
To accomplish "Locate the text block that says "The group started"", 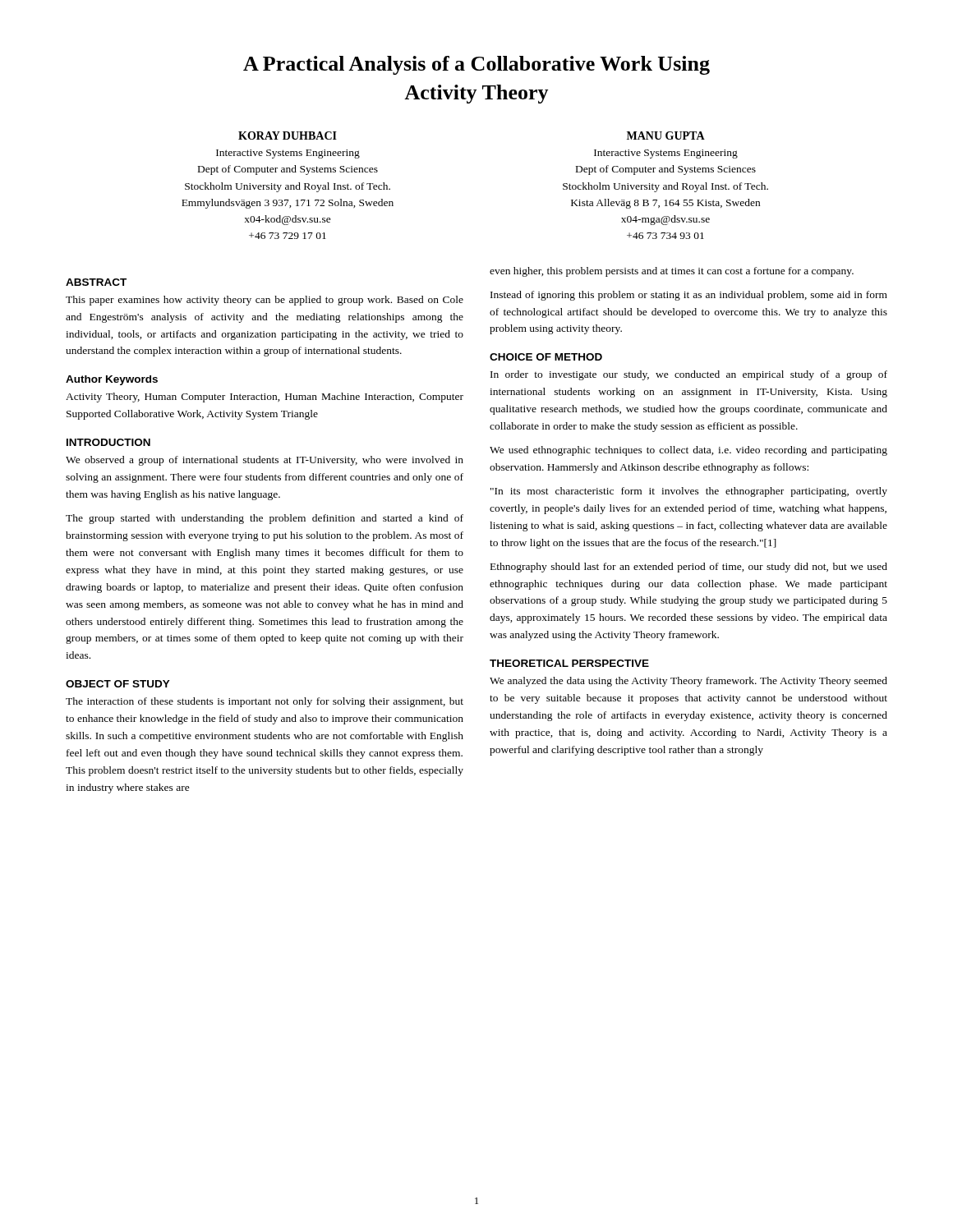I will point(265,587).
